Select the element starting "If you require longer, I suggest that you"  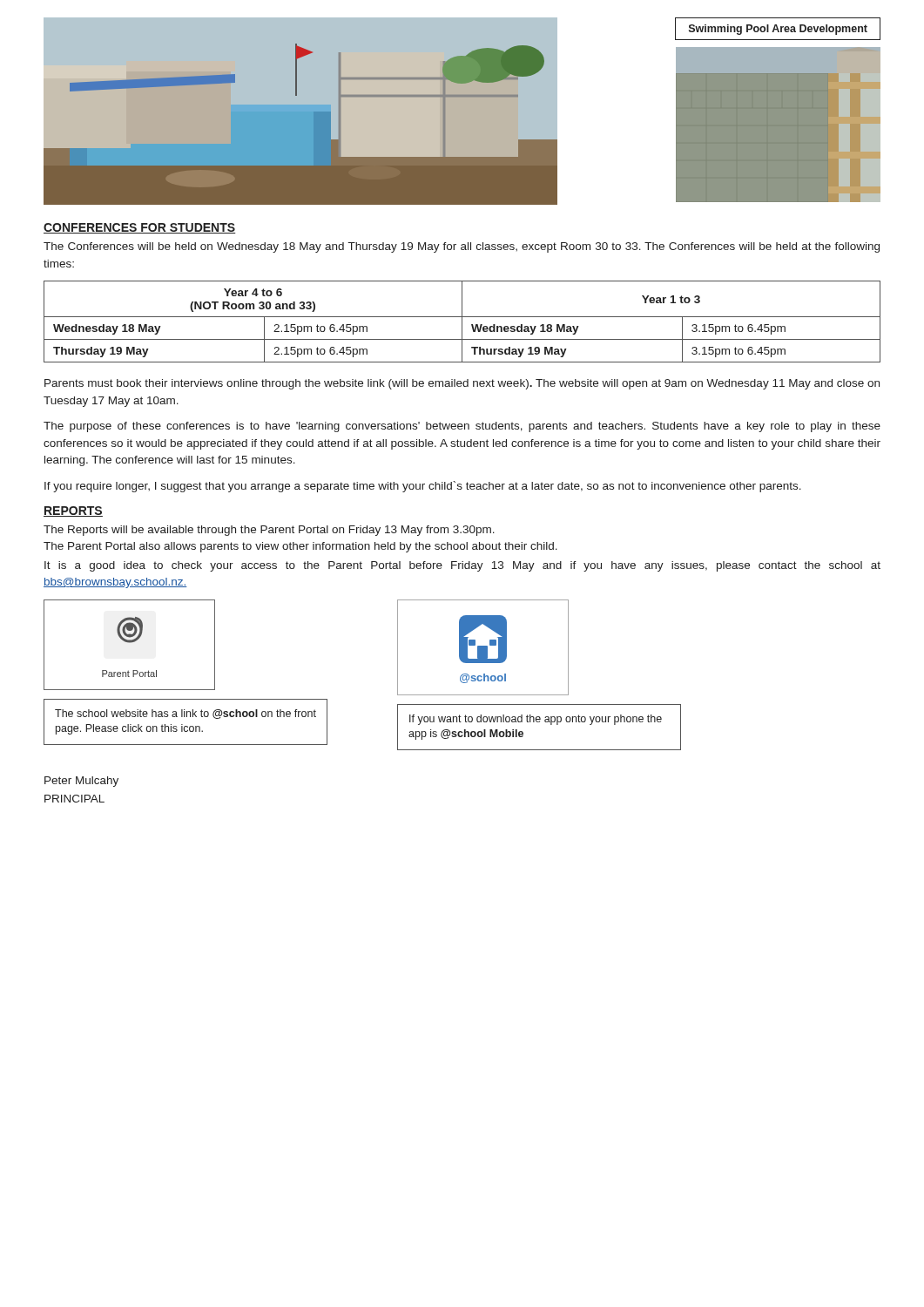(423, 486)
